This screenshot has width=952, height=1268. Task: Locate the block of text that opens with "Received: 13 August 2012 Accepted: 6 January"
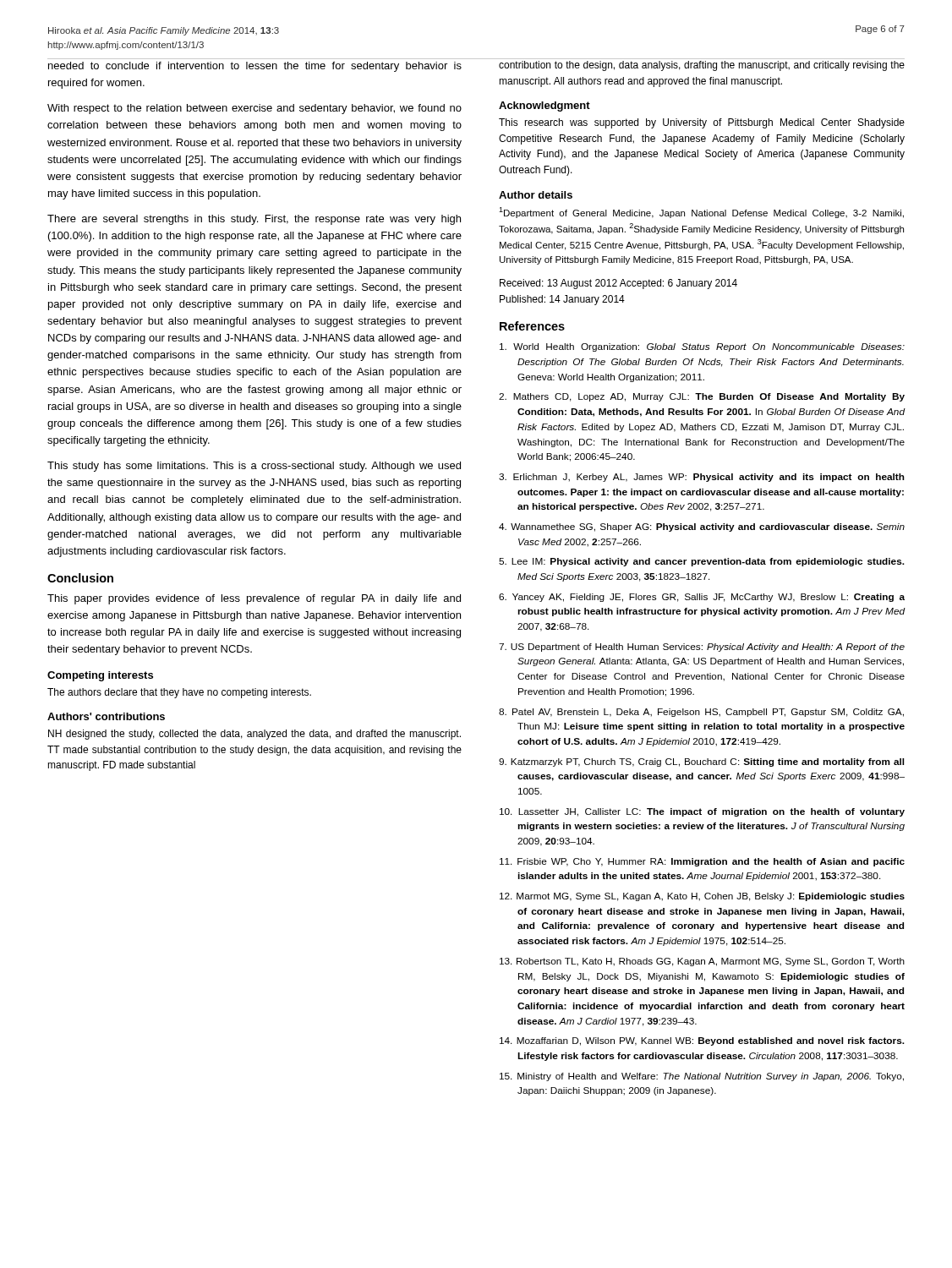(x=702, y=292)
